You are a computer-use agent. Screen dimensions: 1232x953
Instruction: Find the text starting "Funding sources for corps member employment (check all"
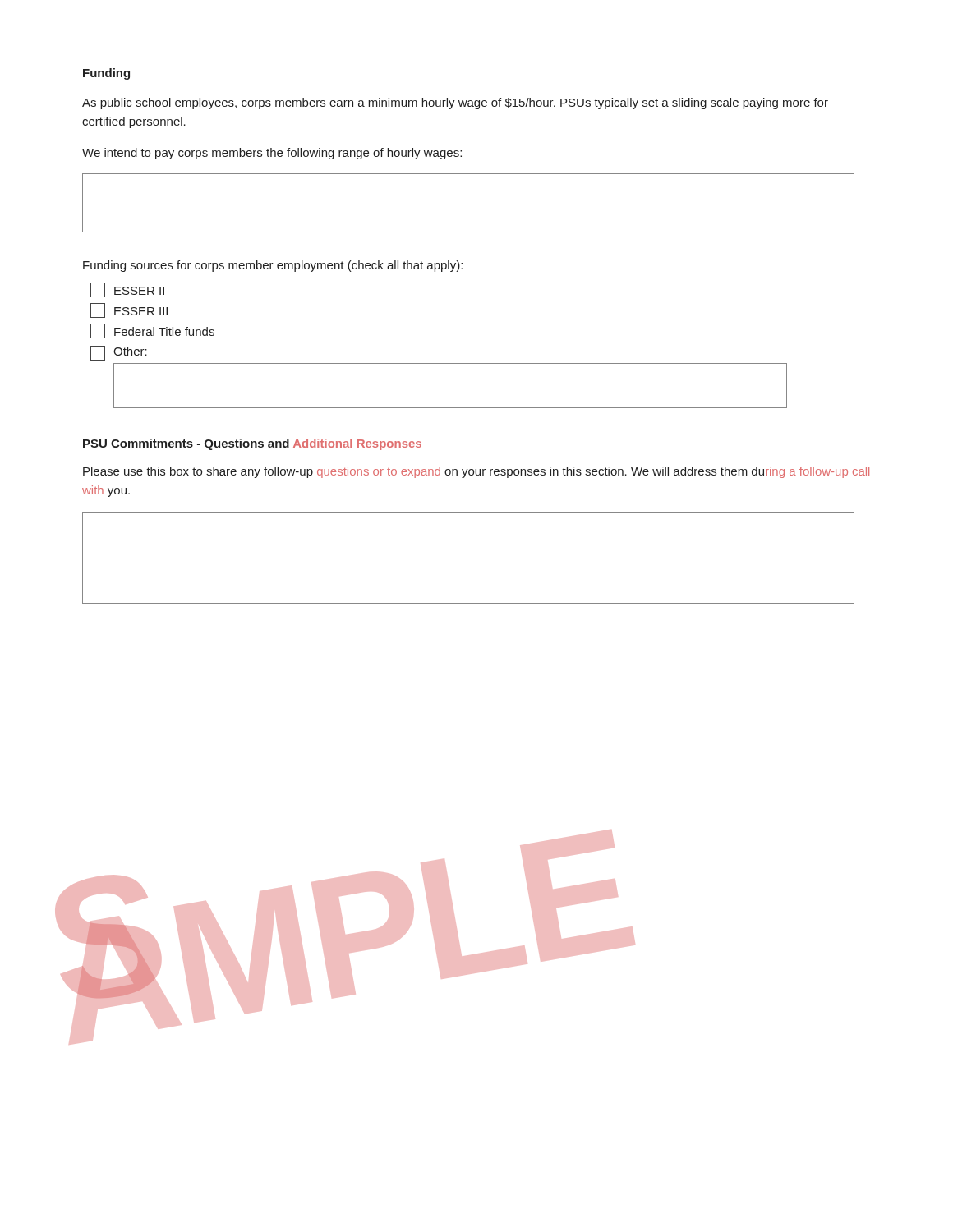tap(273, 265)
